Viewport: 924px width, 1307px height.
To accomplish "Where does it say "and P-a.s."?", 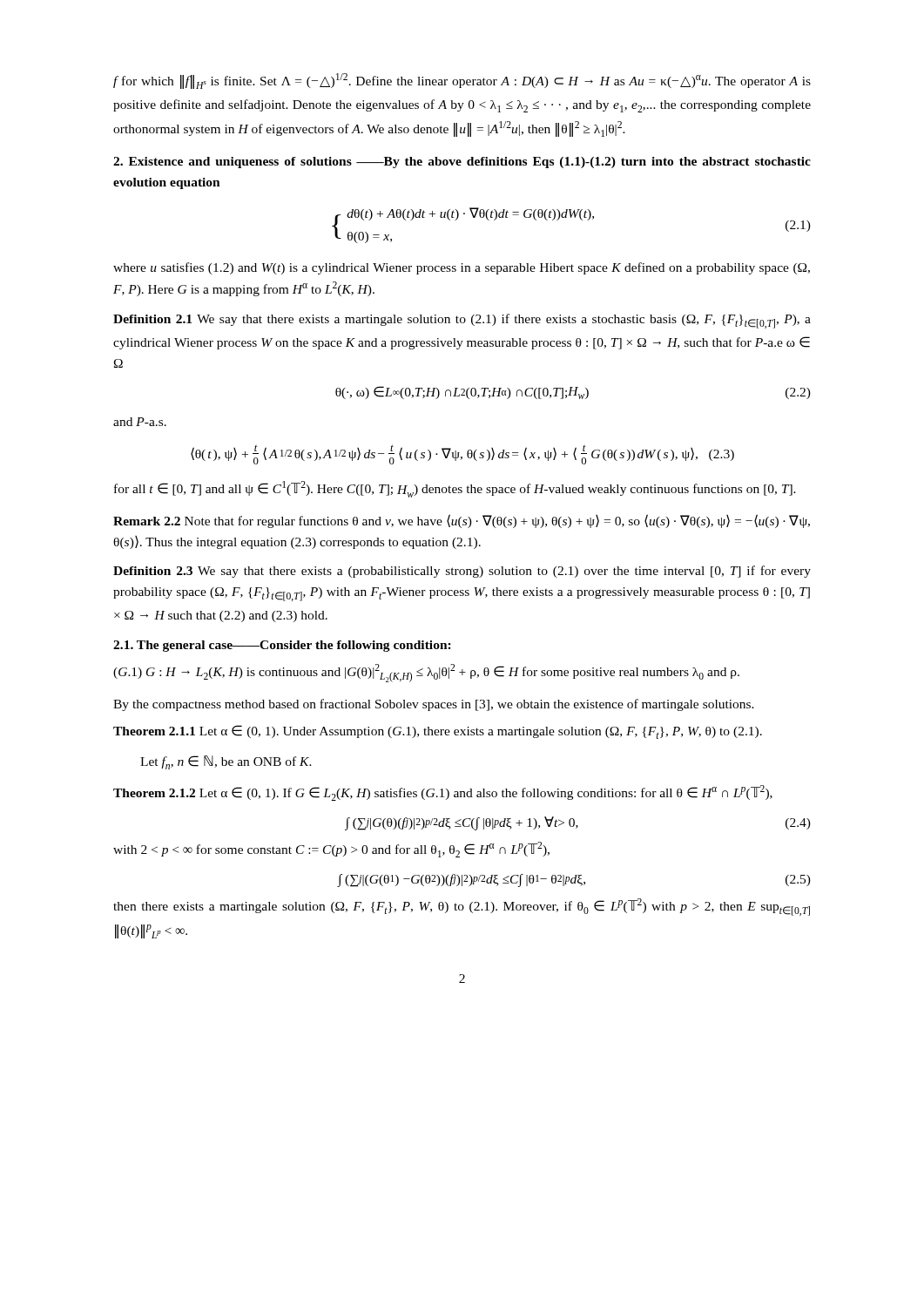I will coord(140,421).
